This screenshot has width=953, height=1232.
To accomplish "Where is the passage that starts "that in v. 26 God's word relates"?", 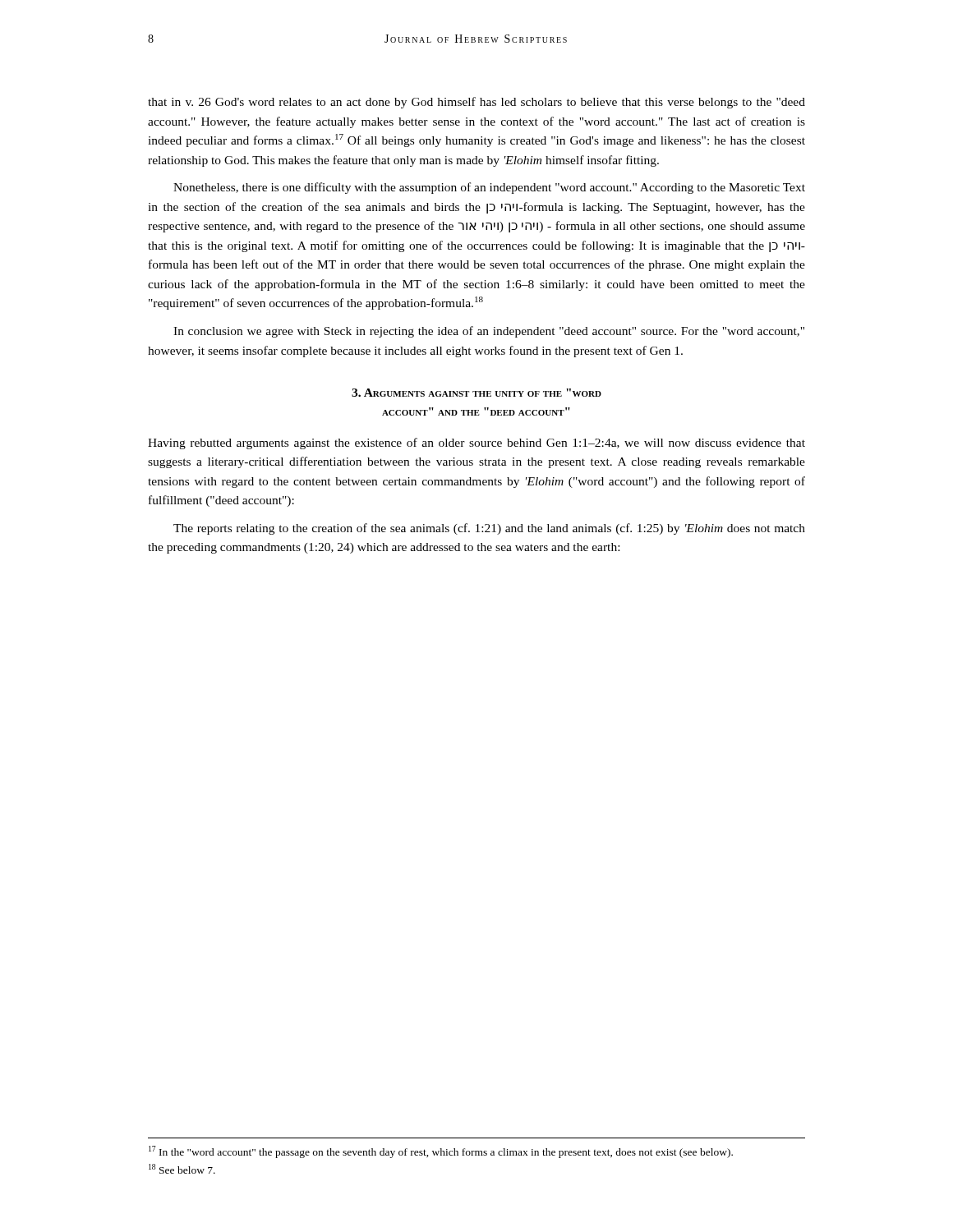I will pos(476,131).
